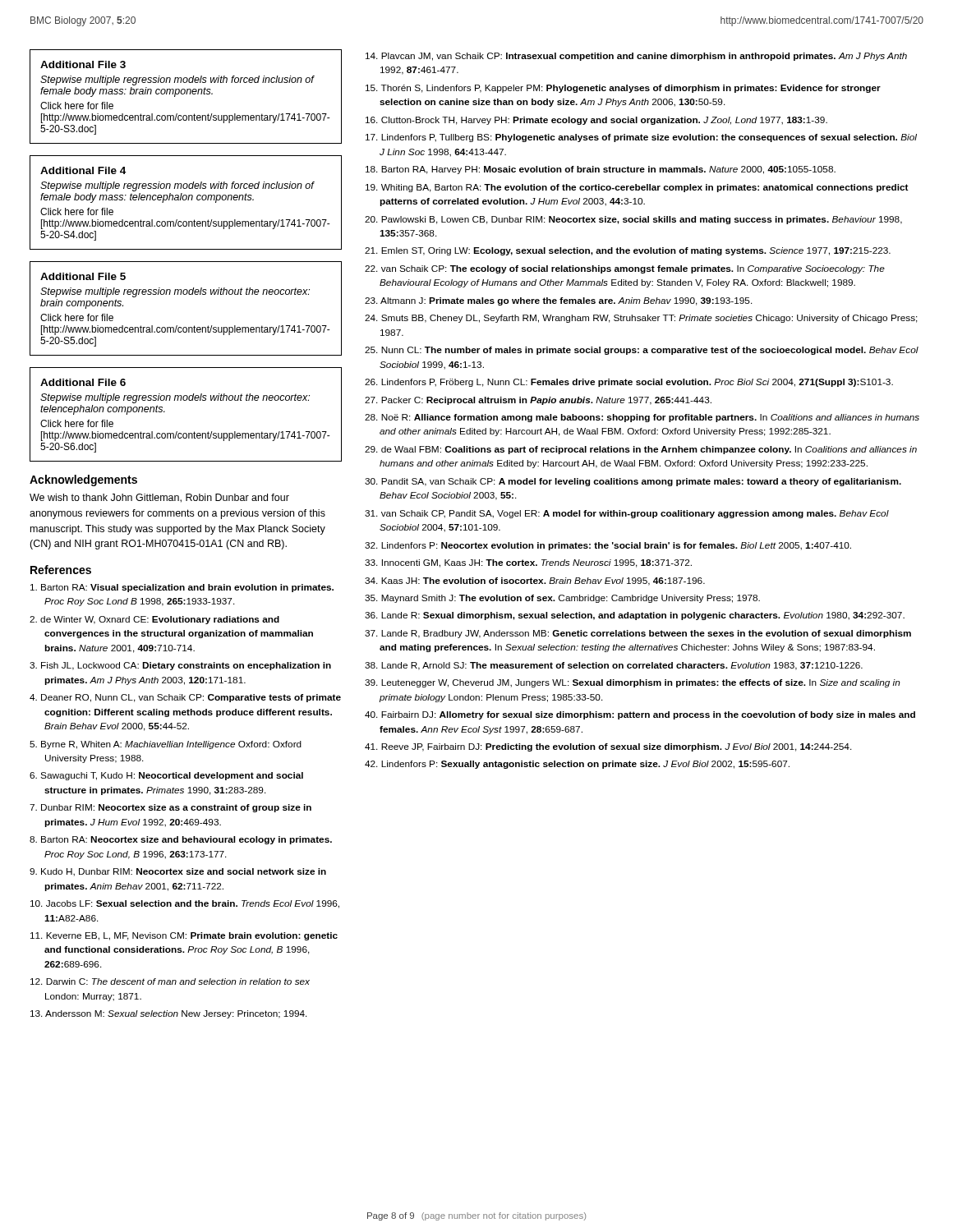Locate the section header containing "Additional File 5 Stepwise multiple regression"
This screenshot has height=1232, width=953.
pos(186,308)
